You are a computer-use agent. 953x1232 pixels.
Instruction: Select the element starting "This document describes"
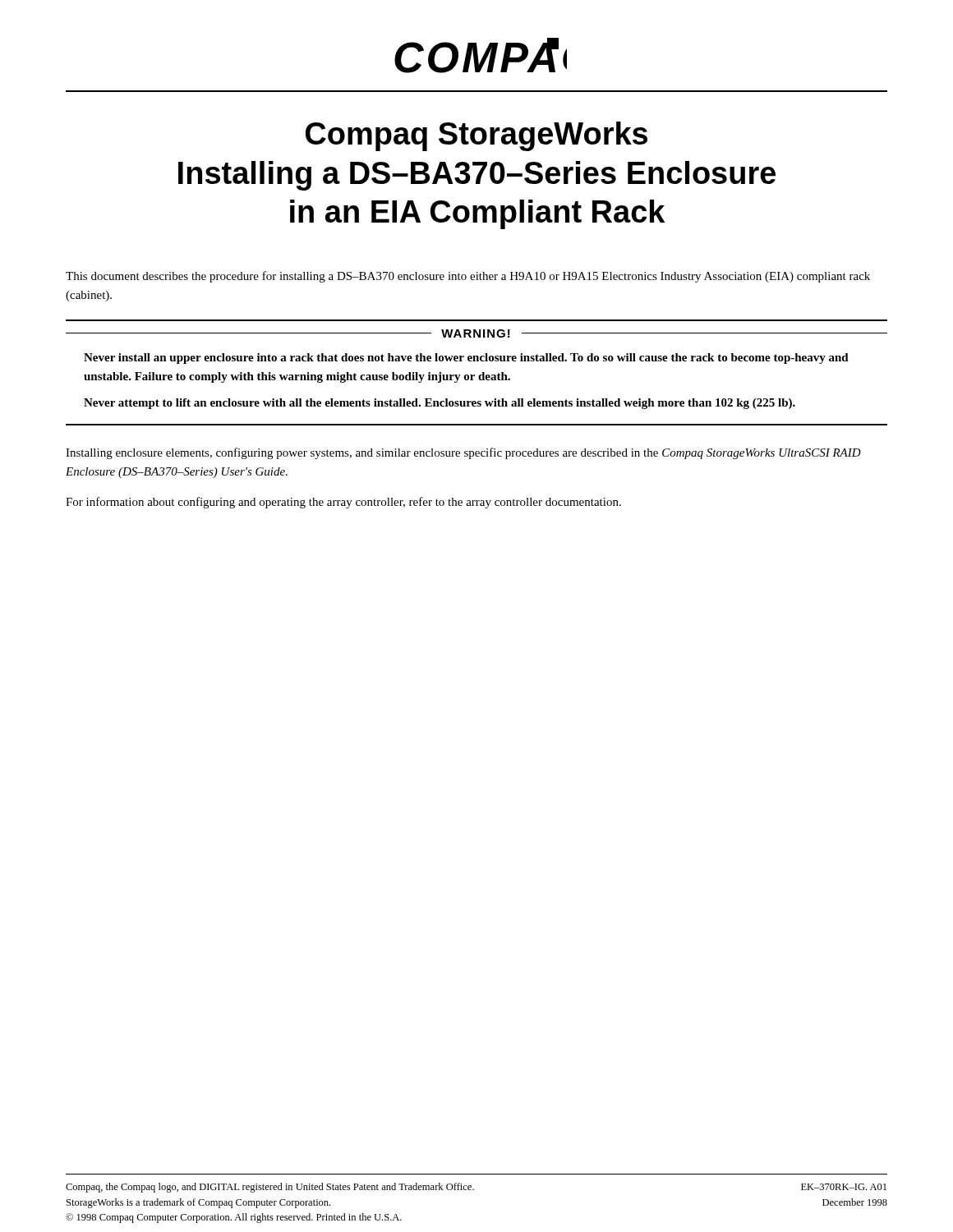(x=468, y=285)
